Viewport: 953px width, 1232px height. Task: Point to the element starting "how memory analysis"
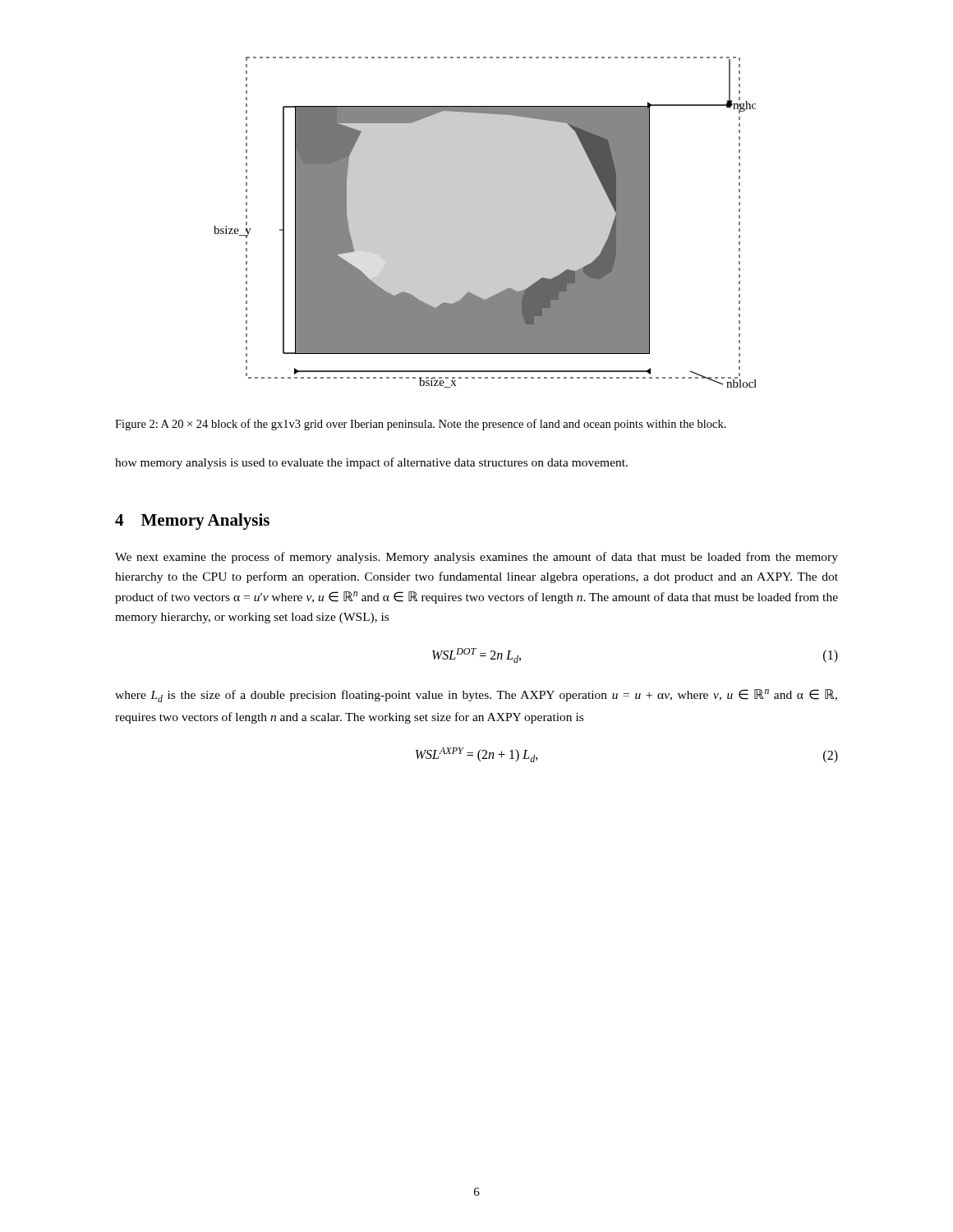click(x=372, y=462)
